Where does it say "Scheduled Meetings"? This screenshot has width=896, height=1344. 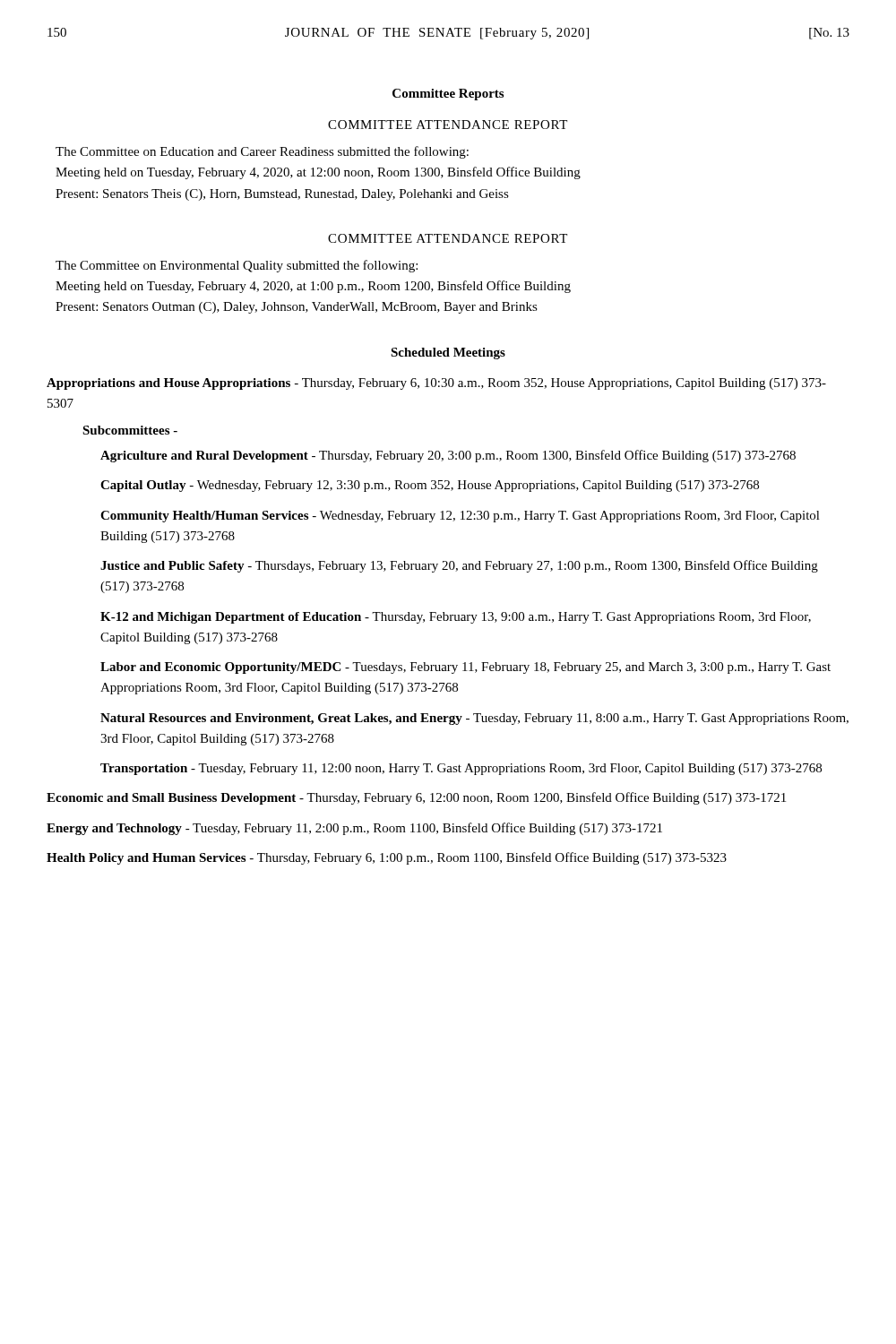448,352
